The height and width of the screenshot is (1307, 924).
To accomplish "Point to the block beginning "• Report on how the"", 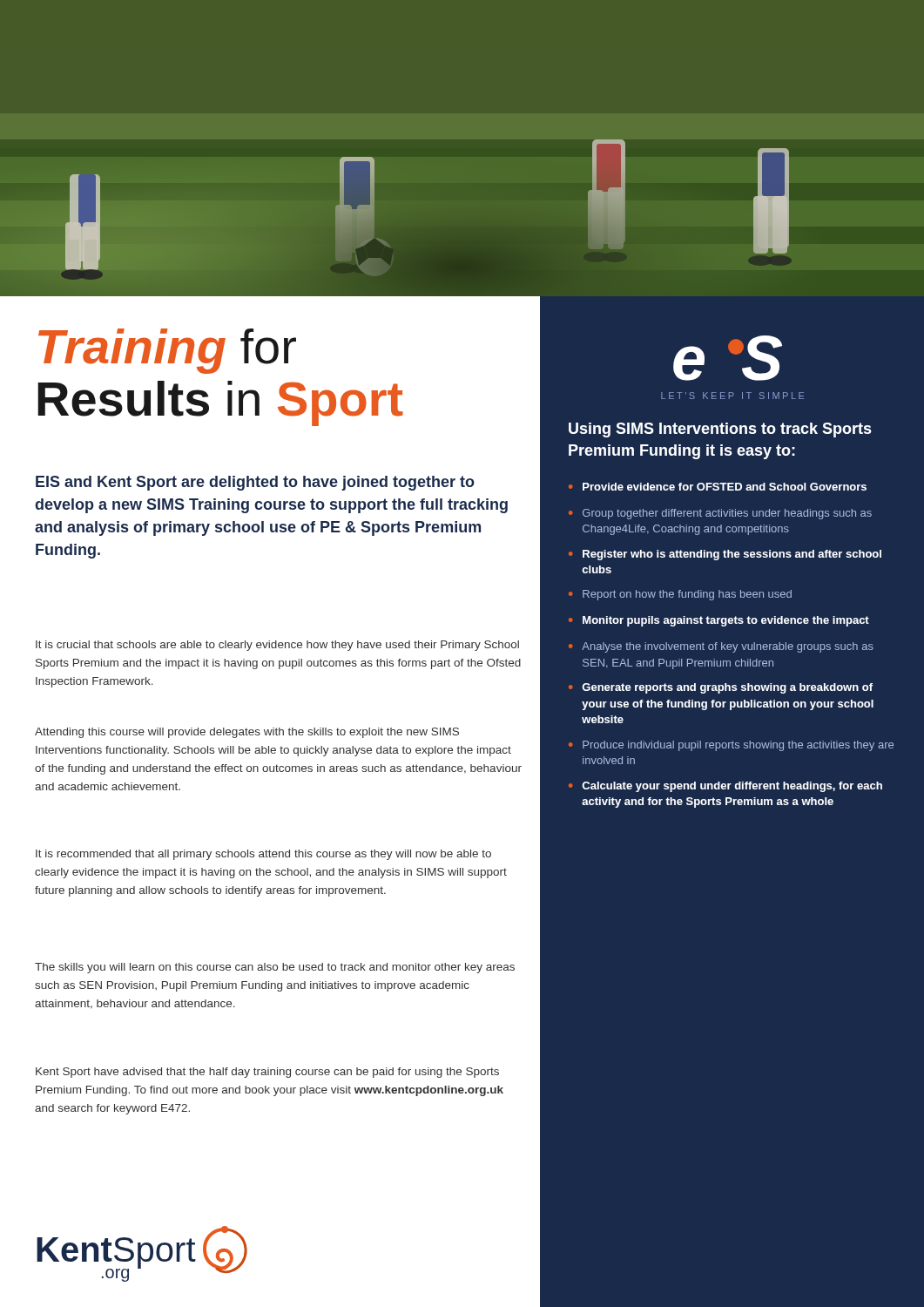I will [680, 596].
